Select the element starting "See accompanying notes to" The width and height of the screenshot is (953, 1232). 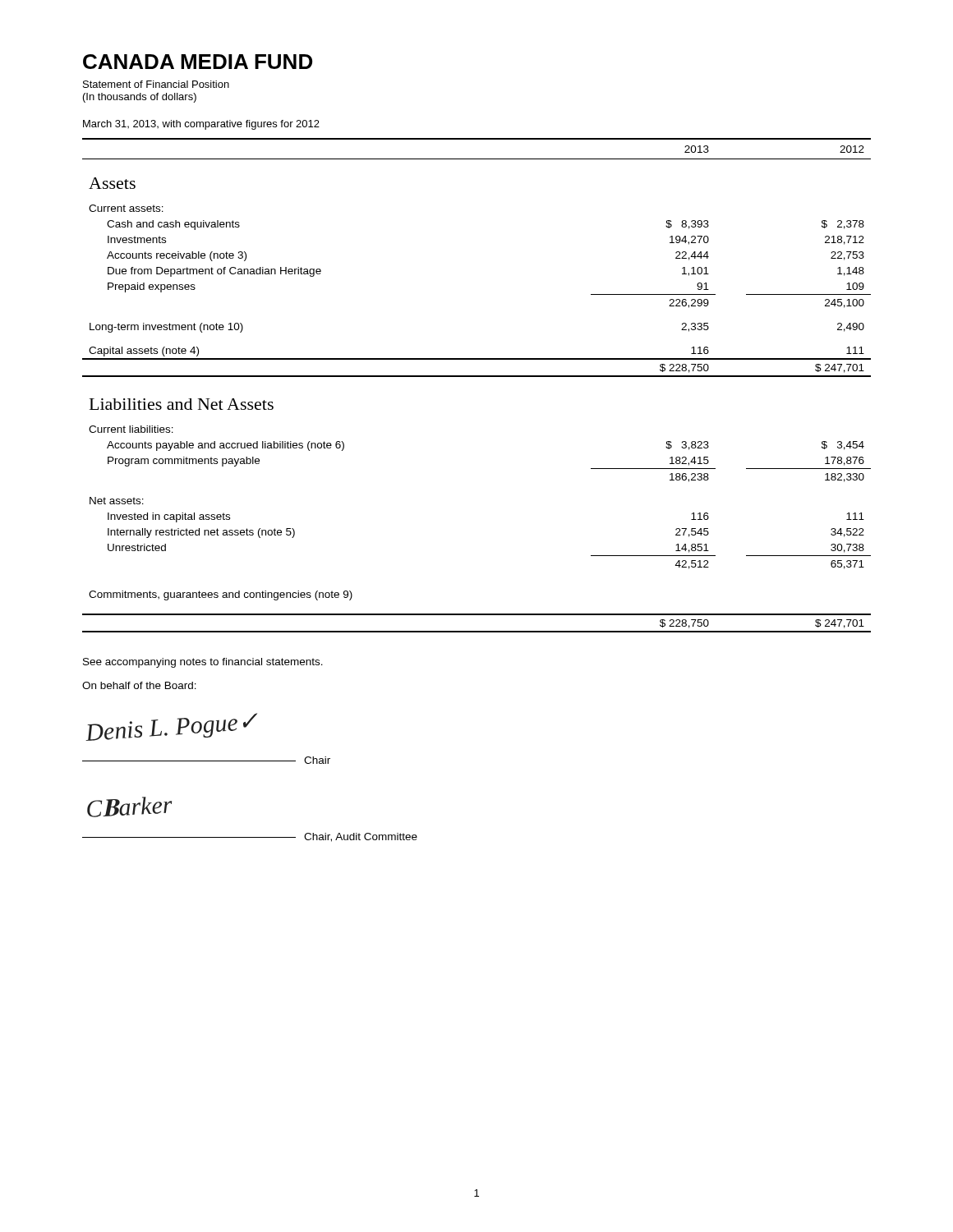[203, 662]
